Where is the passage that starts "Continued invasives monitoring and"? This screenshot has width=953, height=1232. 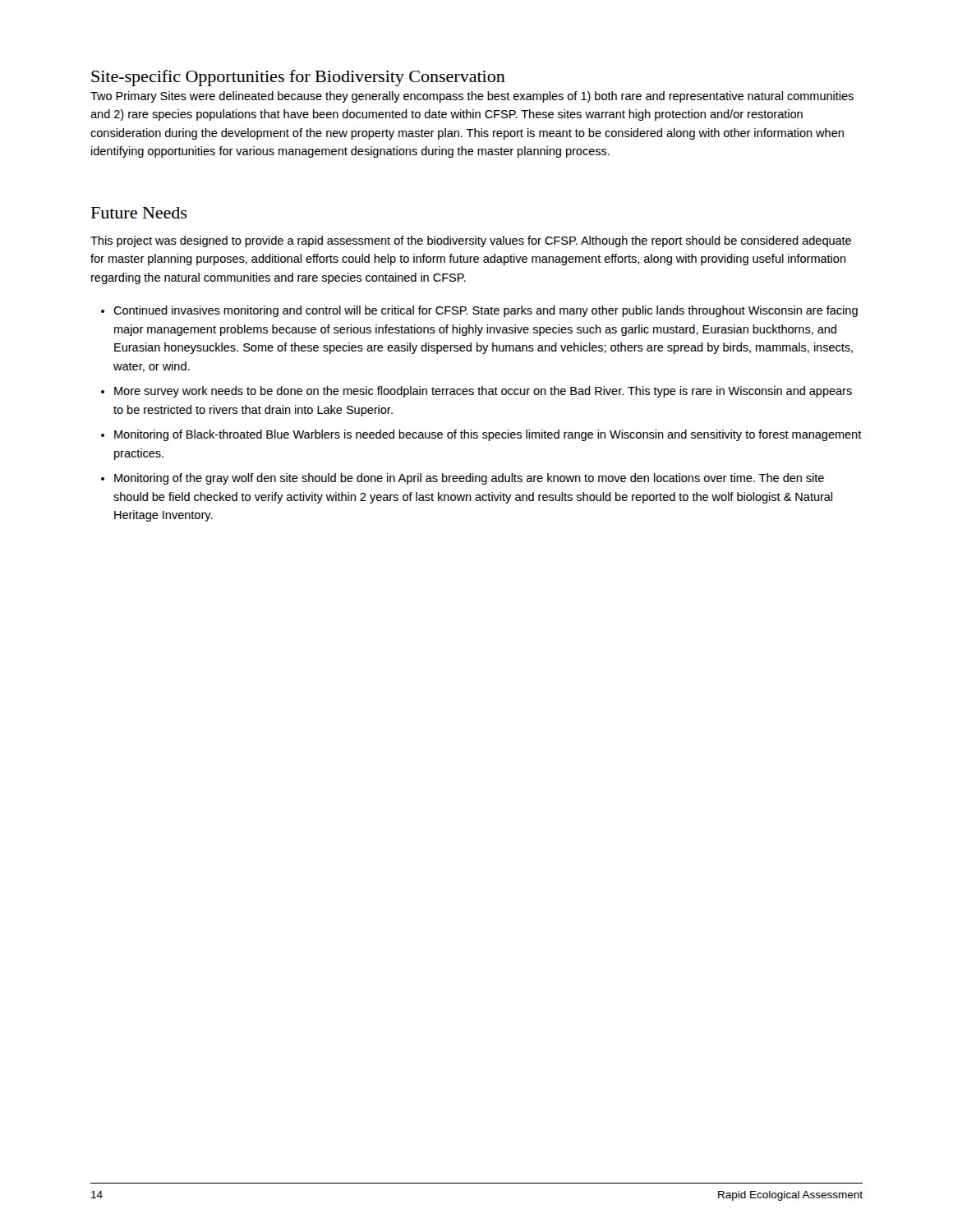coord(486,338)
